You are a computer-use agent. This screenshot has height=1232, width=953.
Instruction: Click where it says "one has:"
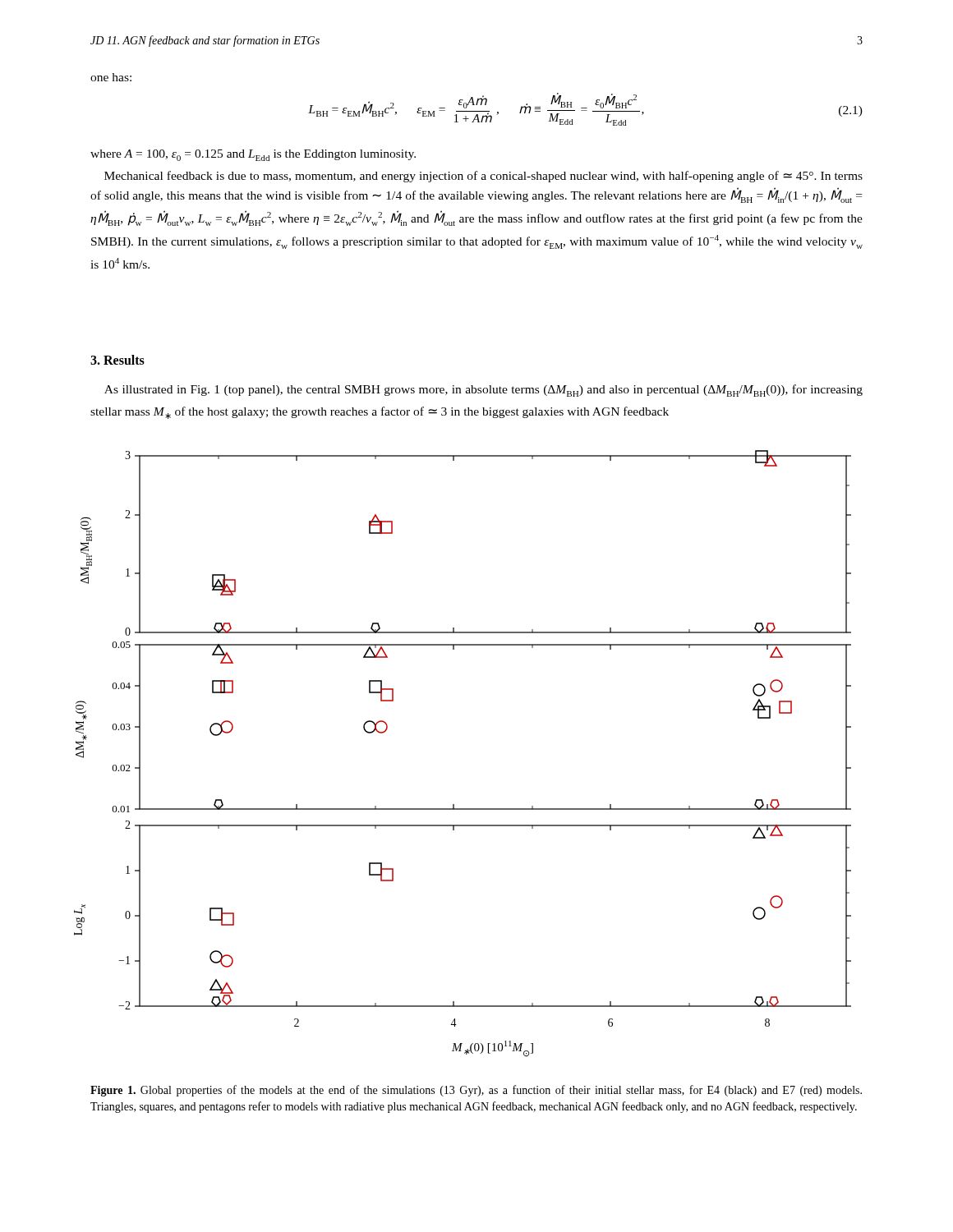tap(111, 77)
